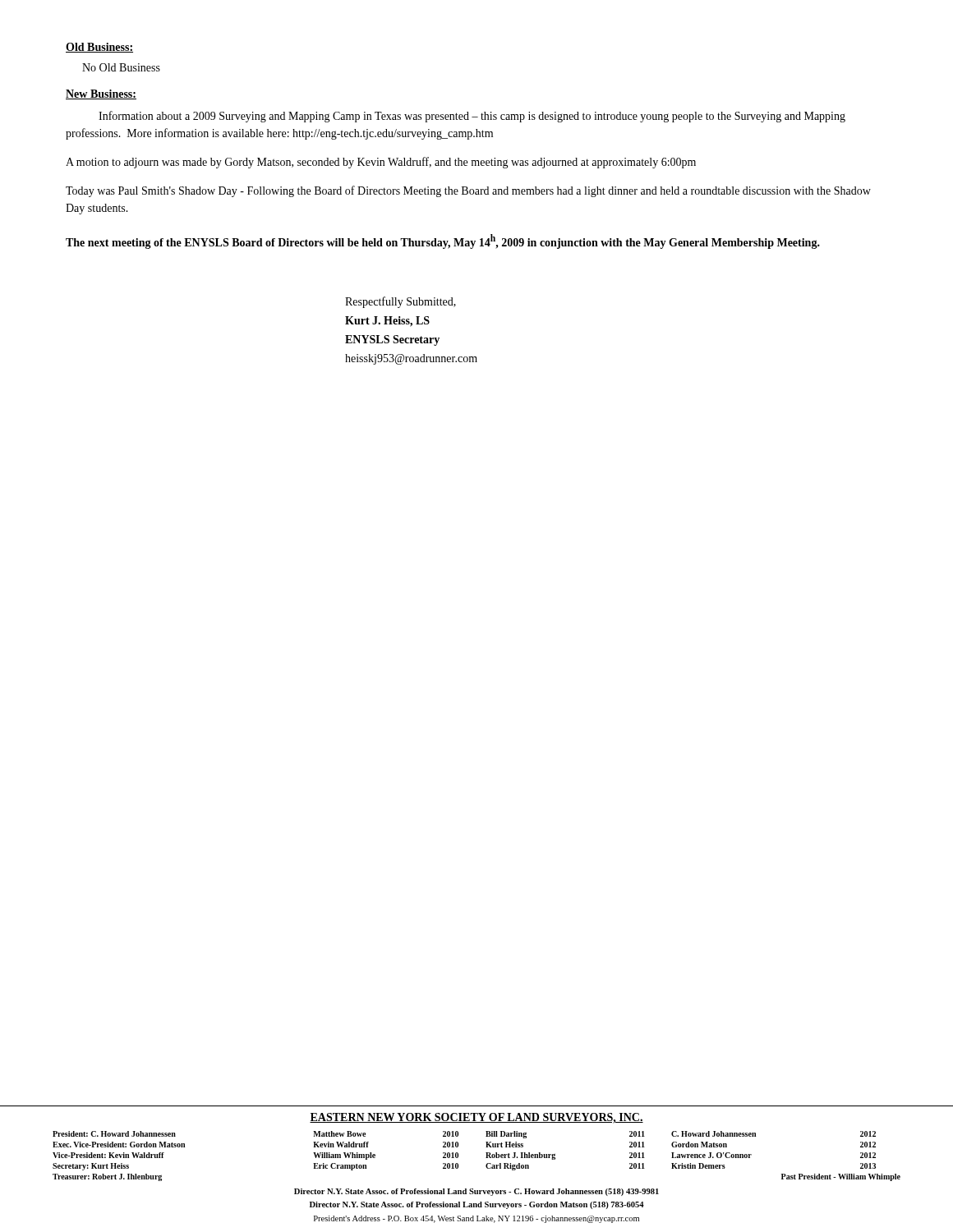Screen dimensions: 1232x953
Task: Find the block on this page that starts "Today was Paul Smith's"
Action: tap(468, 200)
